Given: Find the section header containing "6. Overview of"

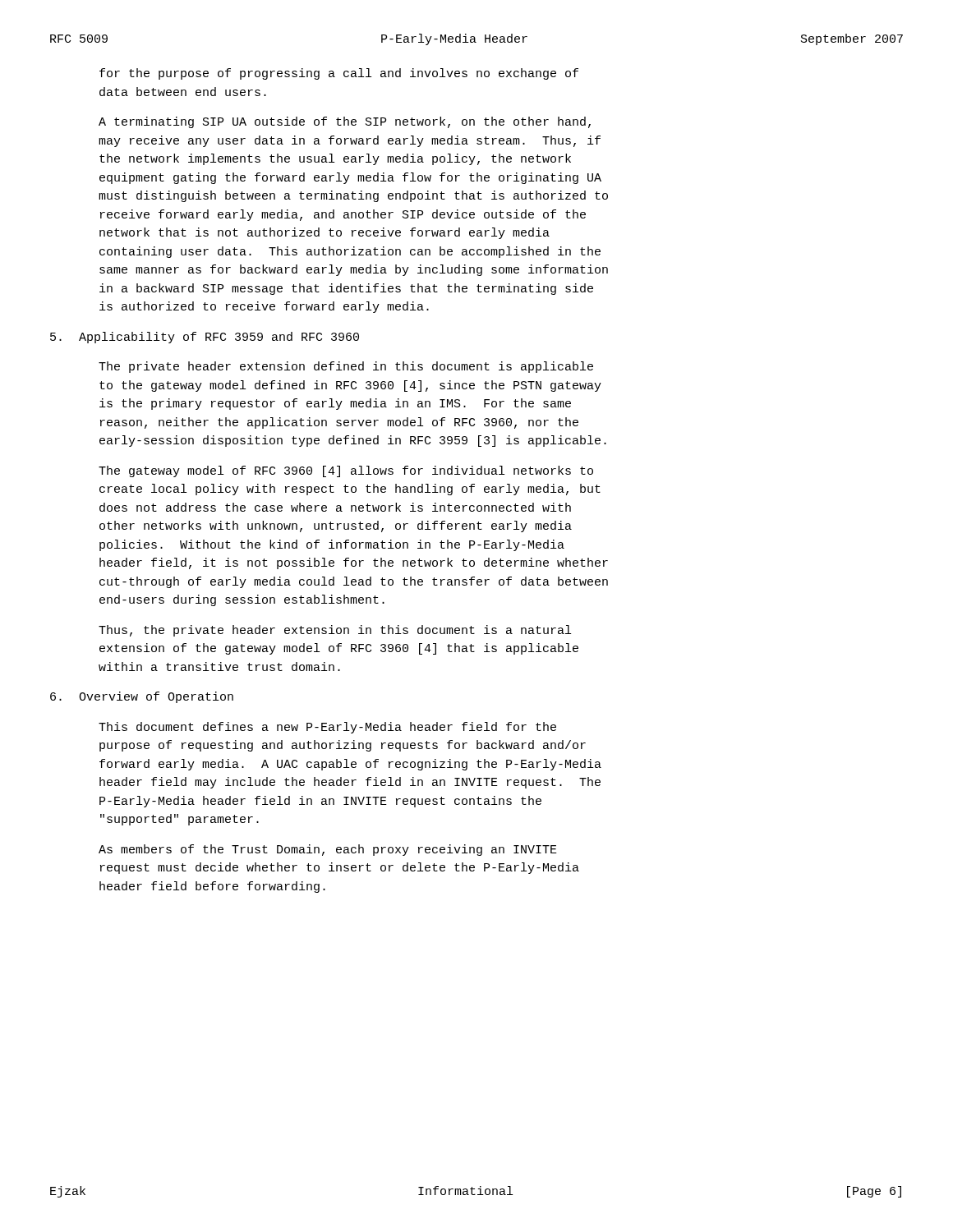Looking at the screenshot, I should point(142,698).
